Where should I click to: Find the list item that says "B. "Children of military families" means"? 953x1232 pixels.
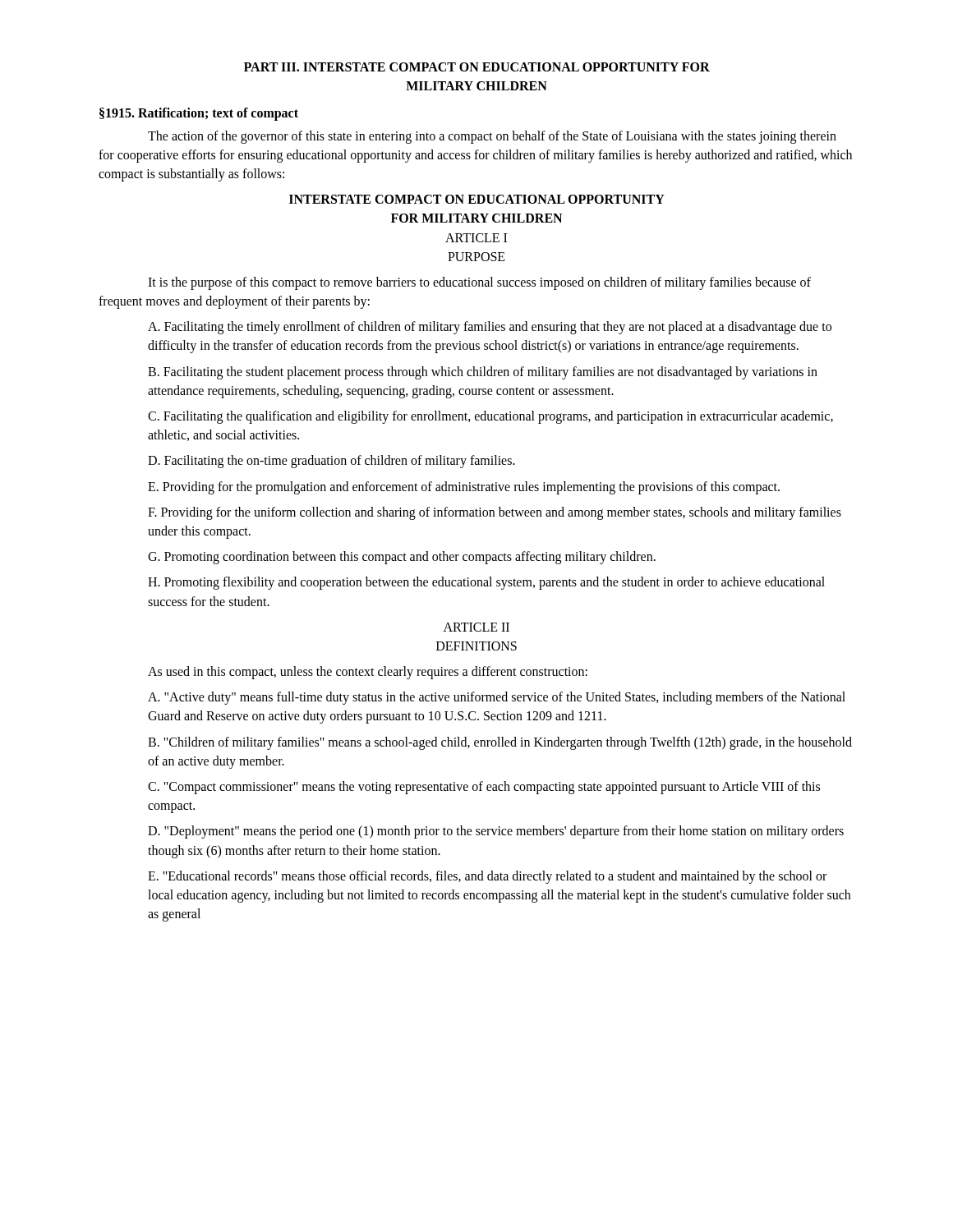point(500,751)
